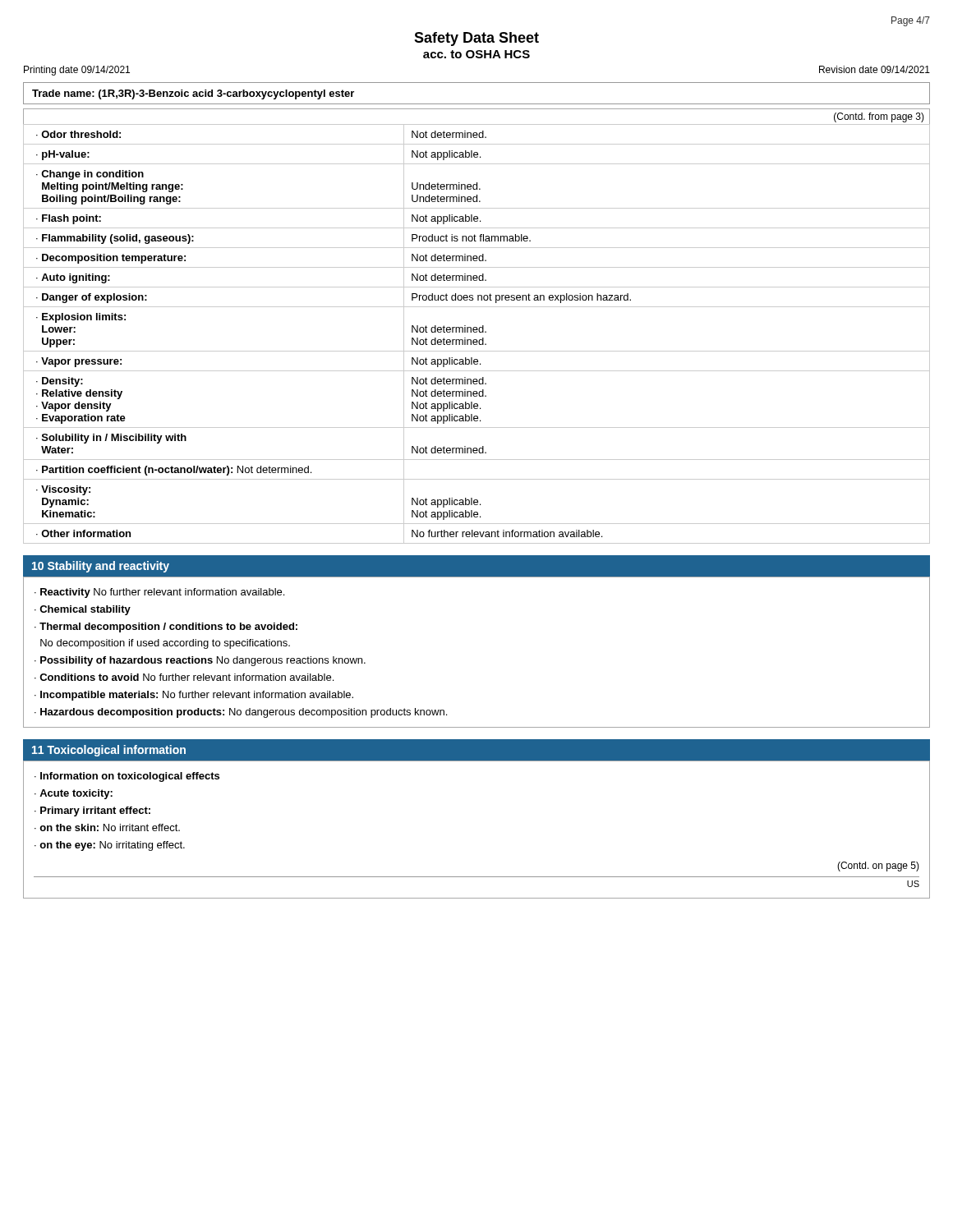Select the list item that reads "· Chemical stability"
This screenshot has height=1232, width=953.
[x=82, y=609]
